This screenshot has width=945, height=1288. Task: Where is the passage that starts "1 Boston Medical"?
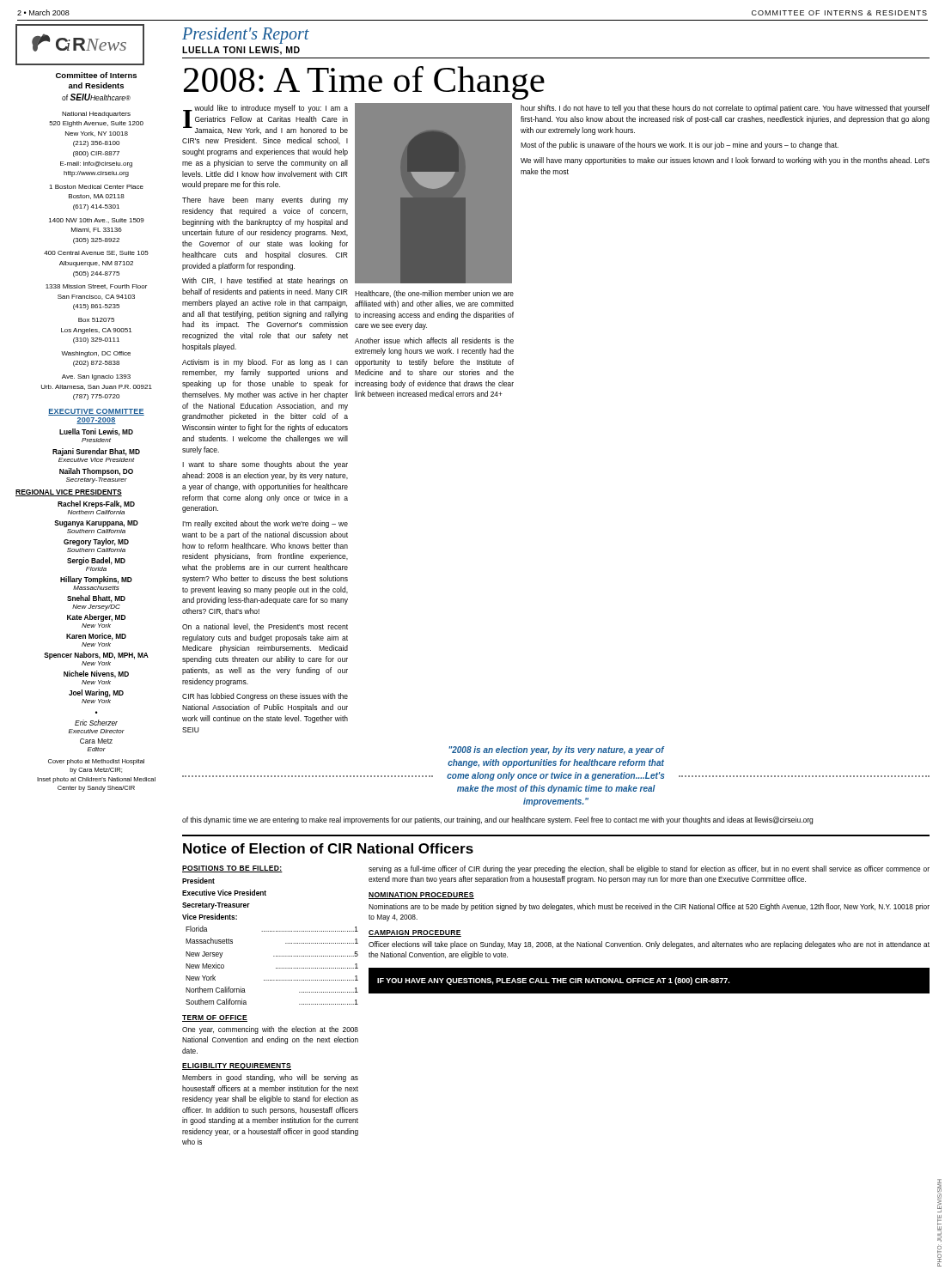click(x=96, y=197)
